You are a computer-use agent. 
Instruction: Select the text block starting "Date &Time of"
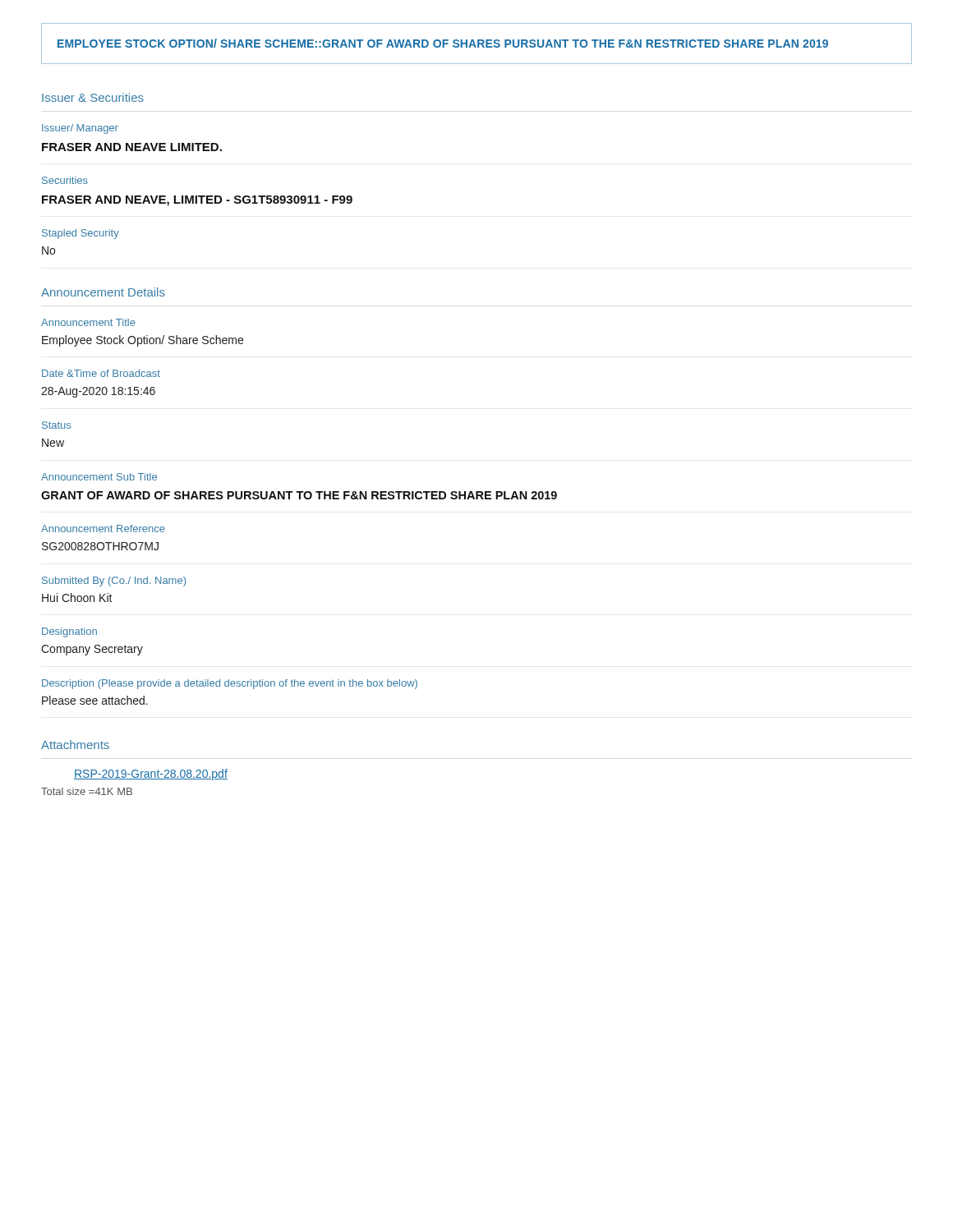point(101,374)
